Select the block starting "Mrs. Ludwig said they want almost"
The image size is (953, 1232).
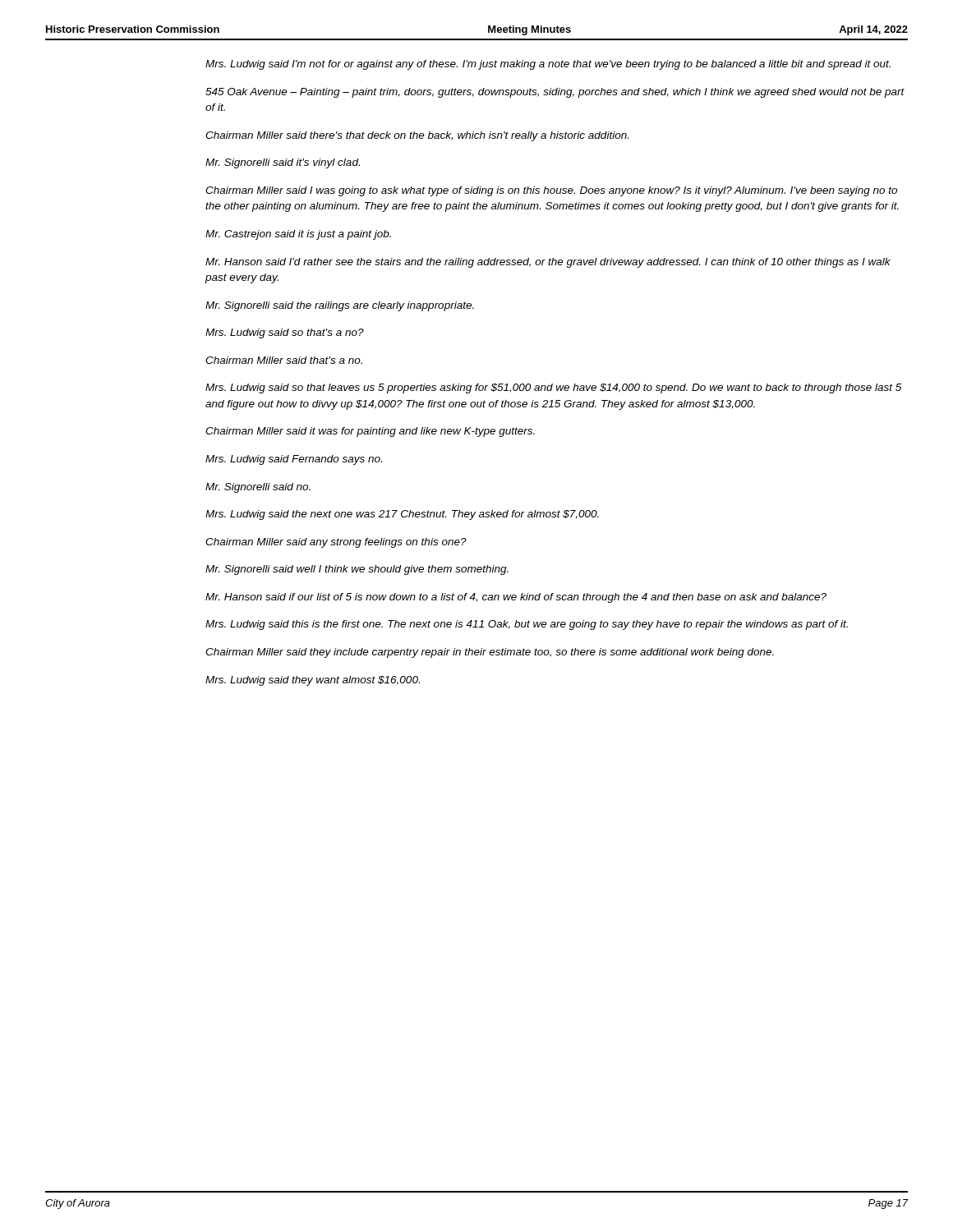(x=313, y=679)
